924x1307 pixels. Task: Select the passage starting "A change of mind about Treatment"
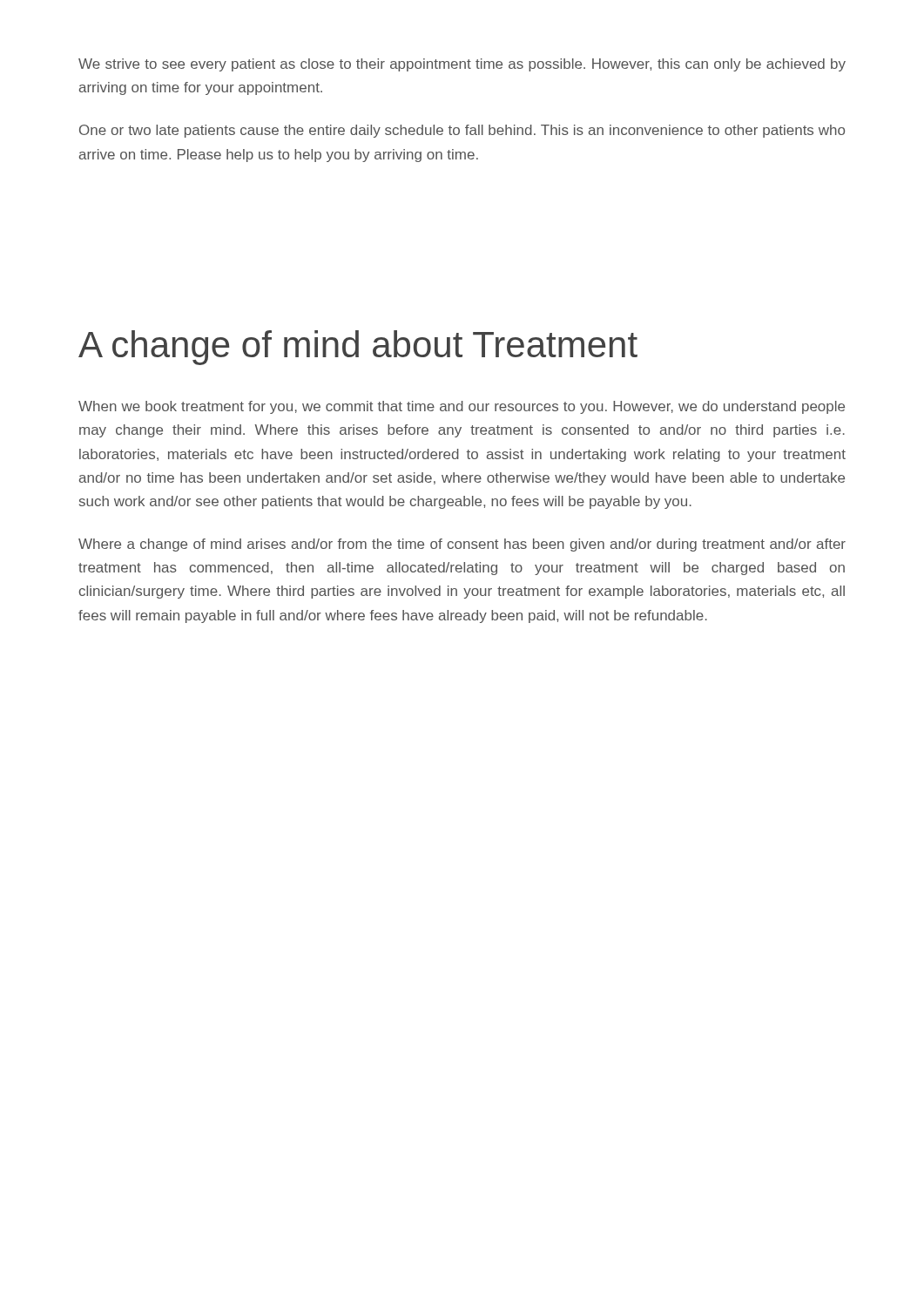click(358, 344)
